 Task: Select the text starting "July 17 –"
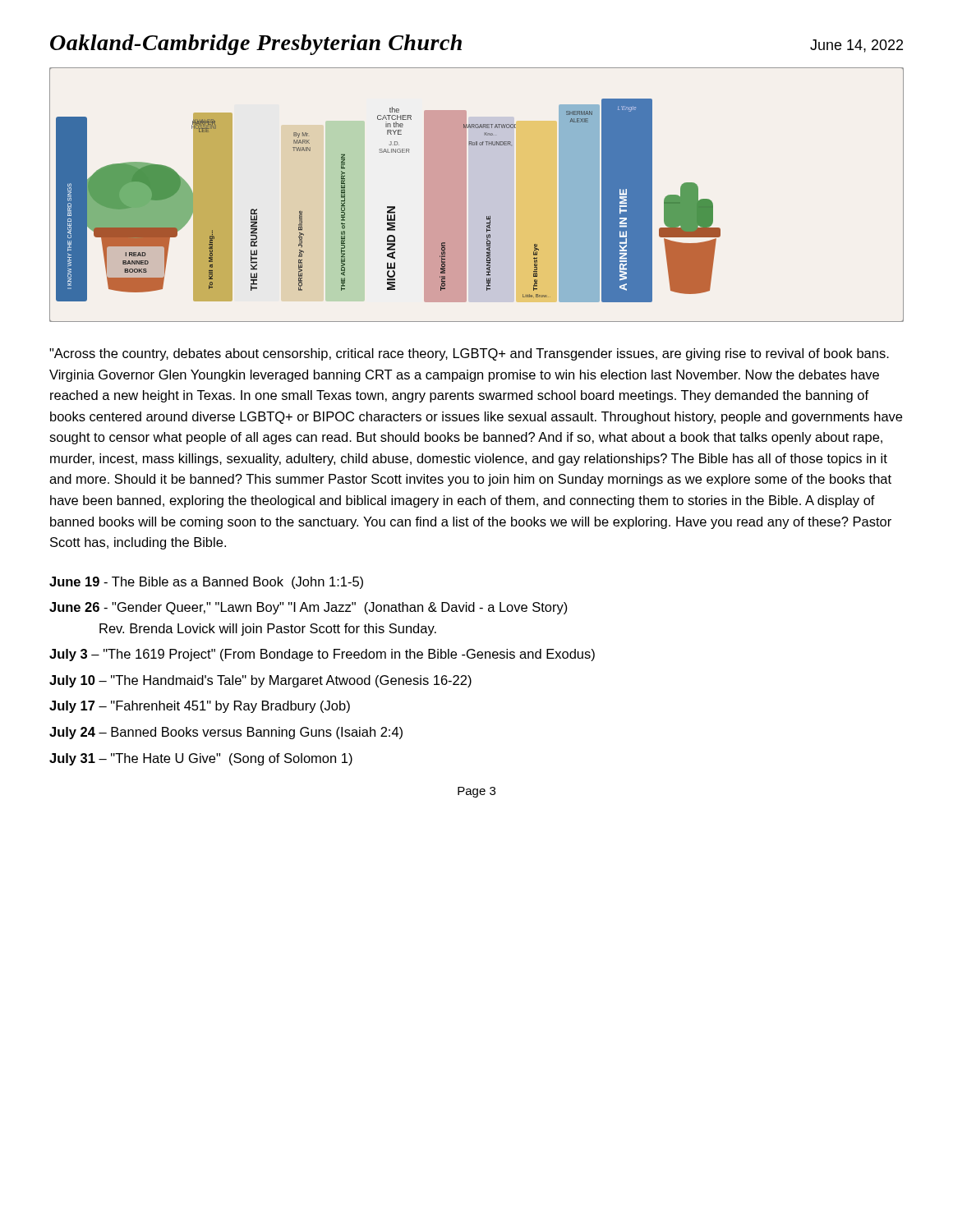[200, 706]
